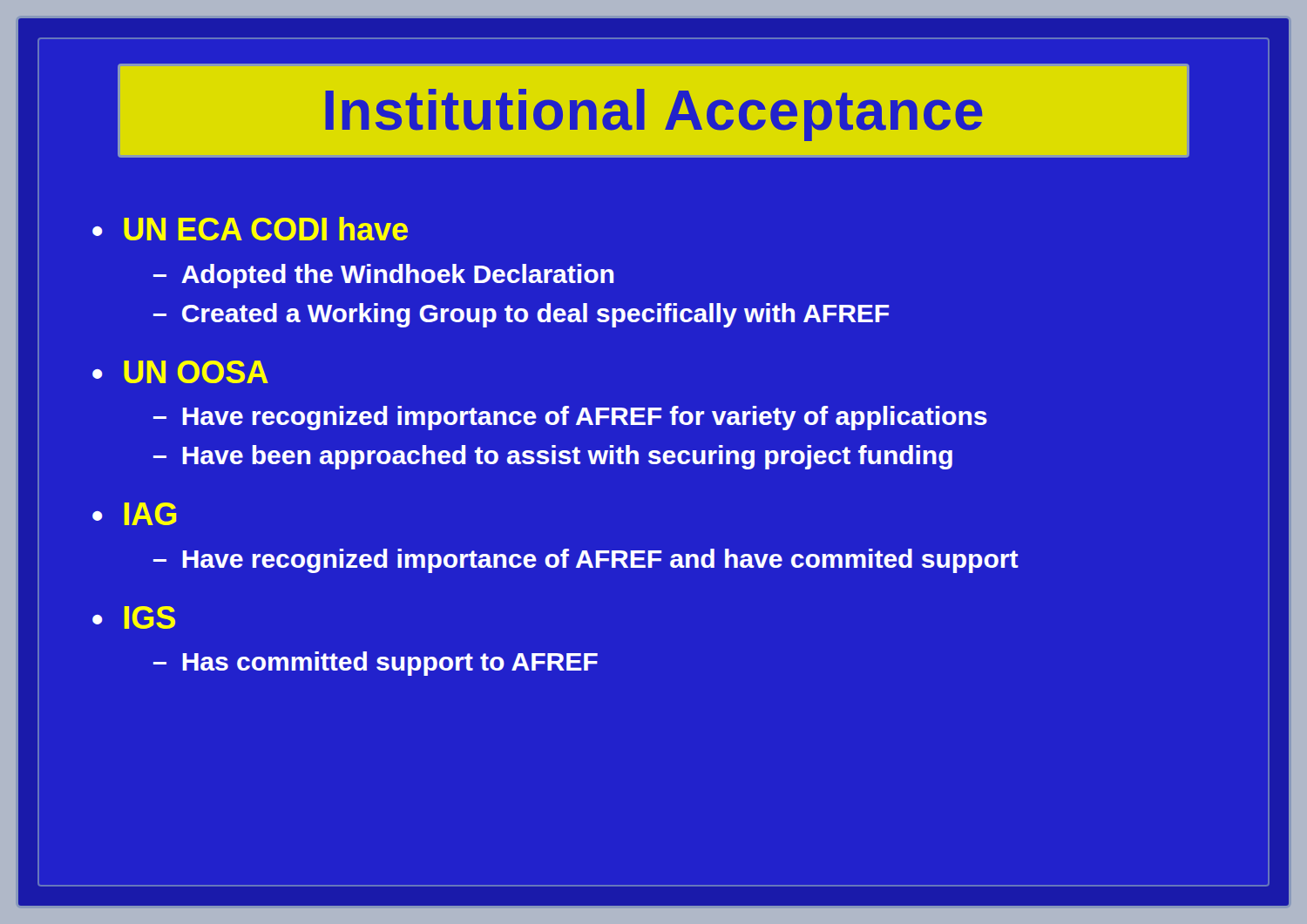The width and height of the screenshot is (1307, 924).
Task: Click on the title with the text "Institutional Acceptance"
Action: coord(654,111)
